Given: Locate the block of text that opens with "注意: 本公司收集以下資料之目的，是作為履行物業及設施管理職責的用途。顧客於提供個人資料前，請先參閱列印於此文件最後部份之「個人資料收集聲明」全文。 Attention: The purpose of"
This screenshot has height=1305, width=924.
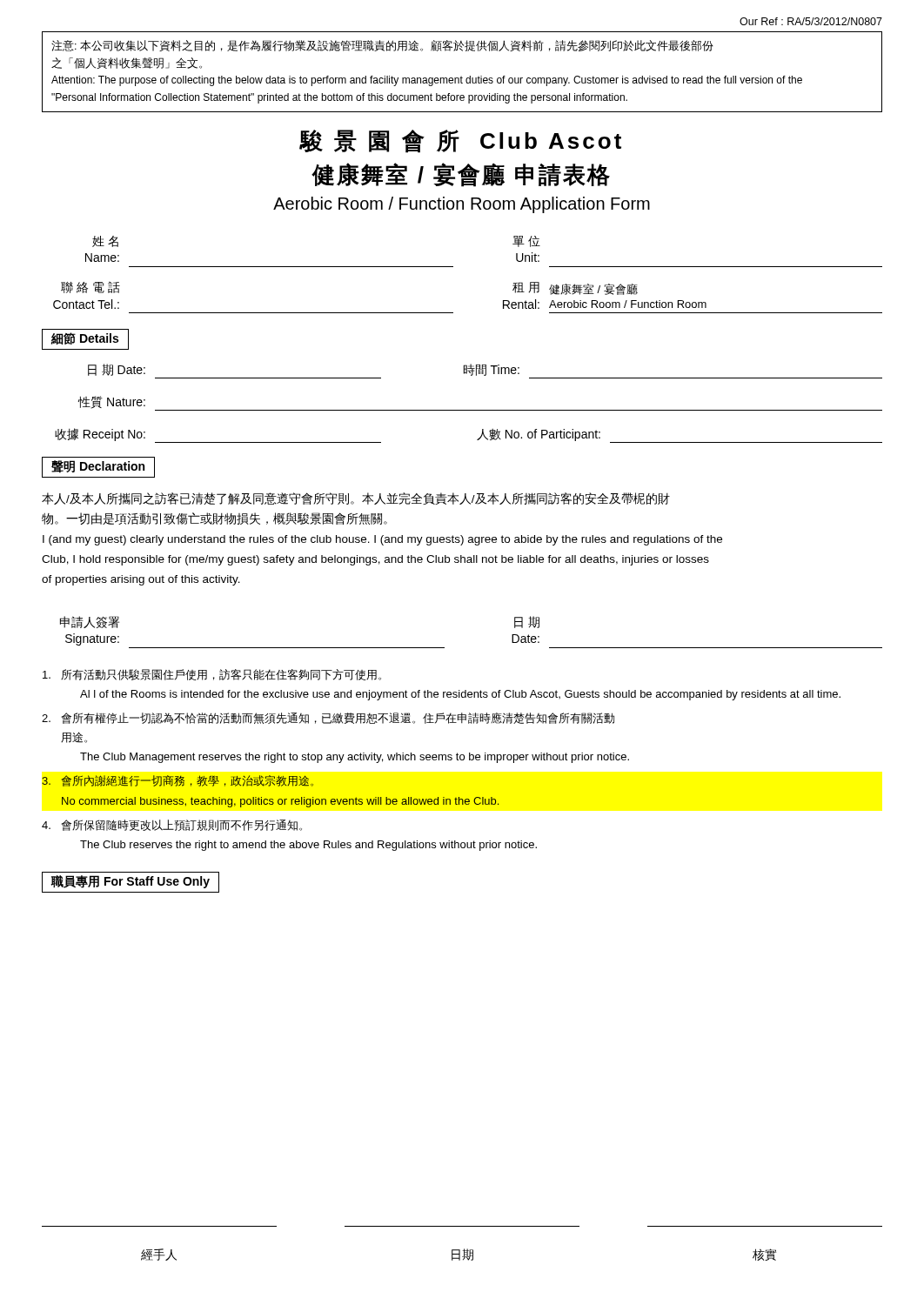Looking at the screenshot, I should pyautogui.click(x=427, y=72).
